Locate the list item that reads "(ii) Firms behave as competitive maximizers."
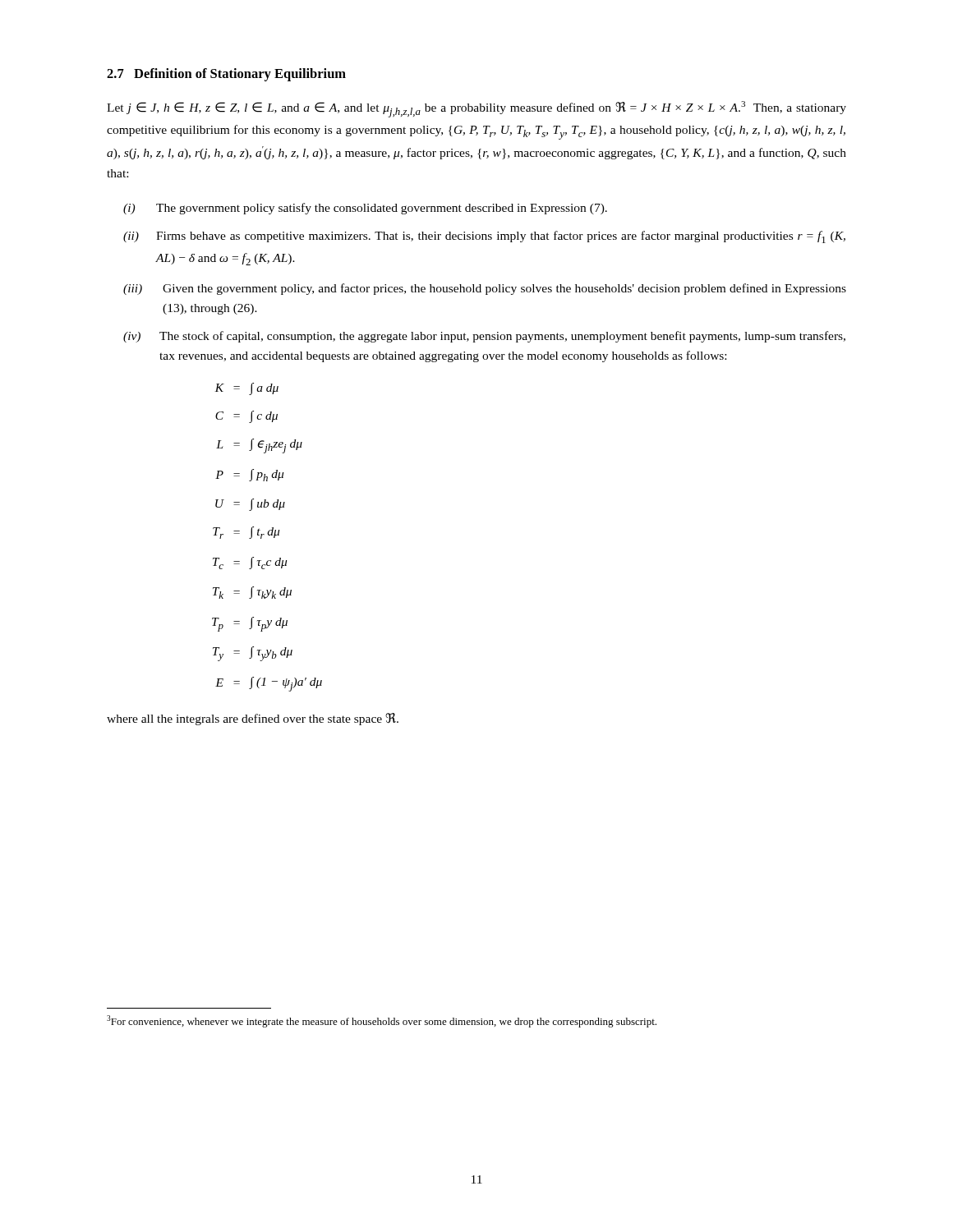Viewport: 953px width, 1232px height. pos(485,248)
